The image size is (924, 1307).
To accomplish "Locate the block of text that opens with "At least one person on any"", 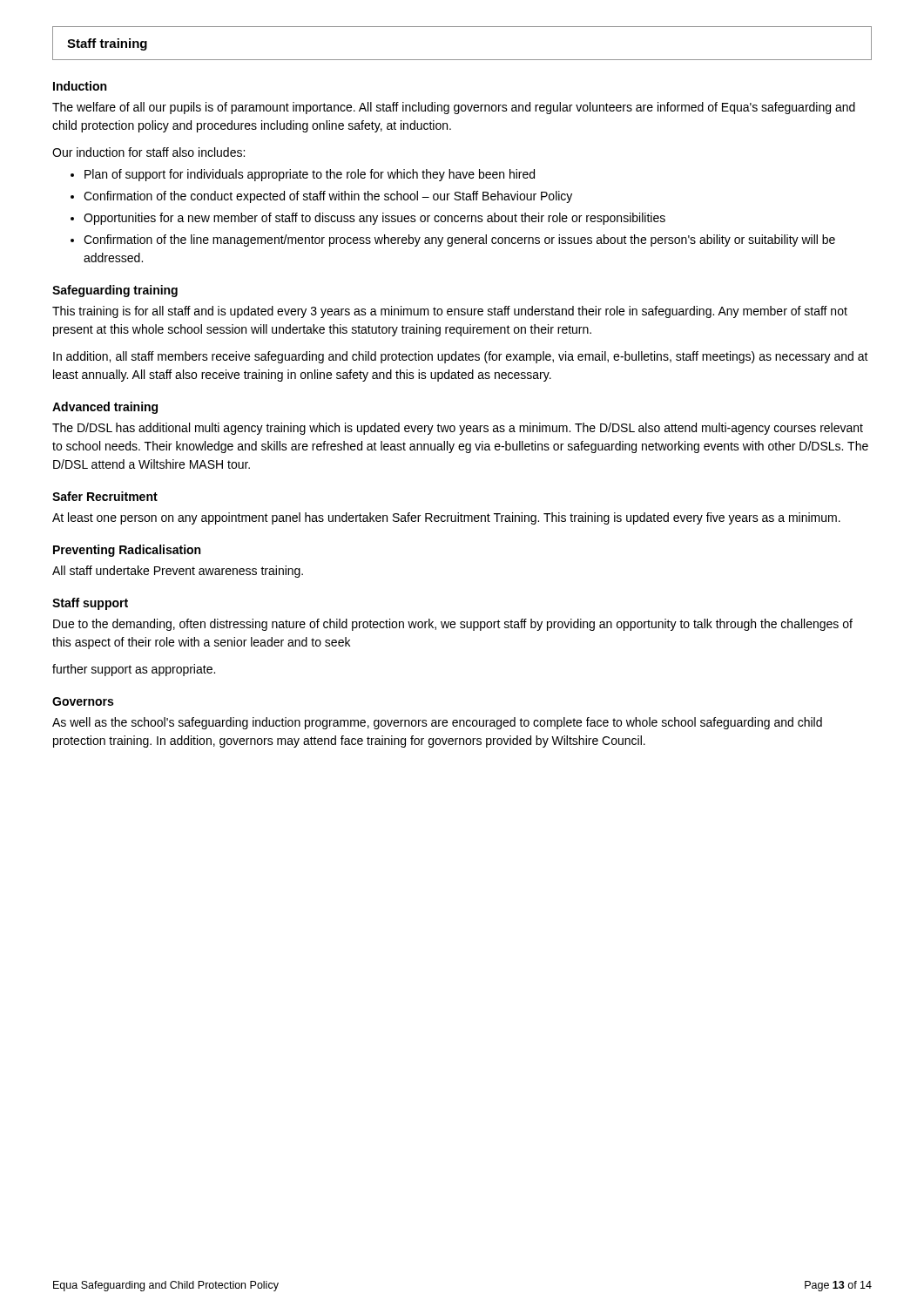I will coord(447,518).
